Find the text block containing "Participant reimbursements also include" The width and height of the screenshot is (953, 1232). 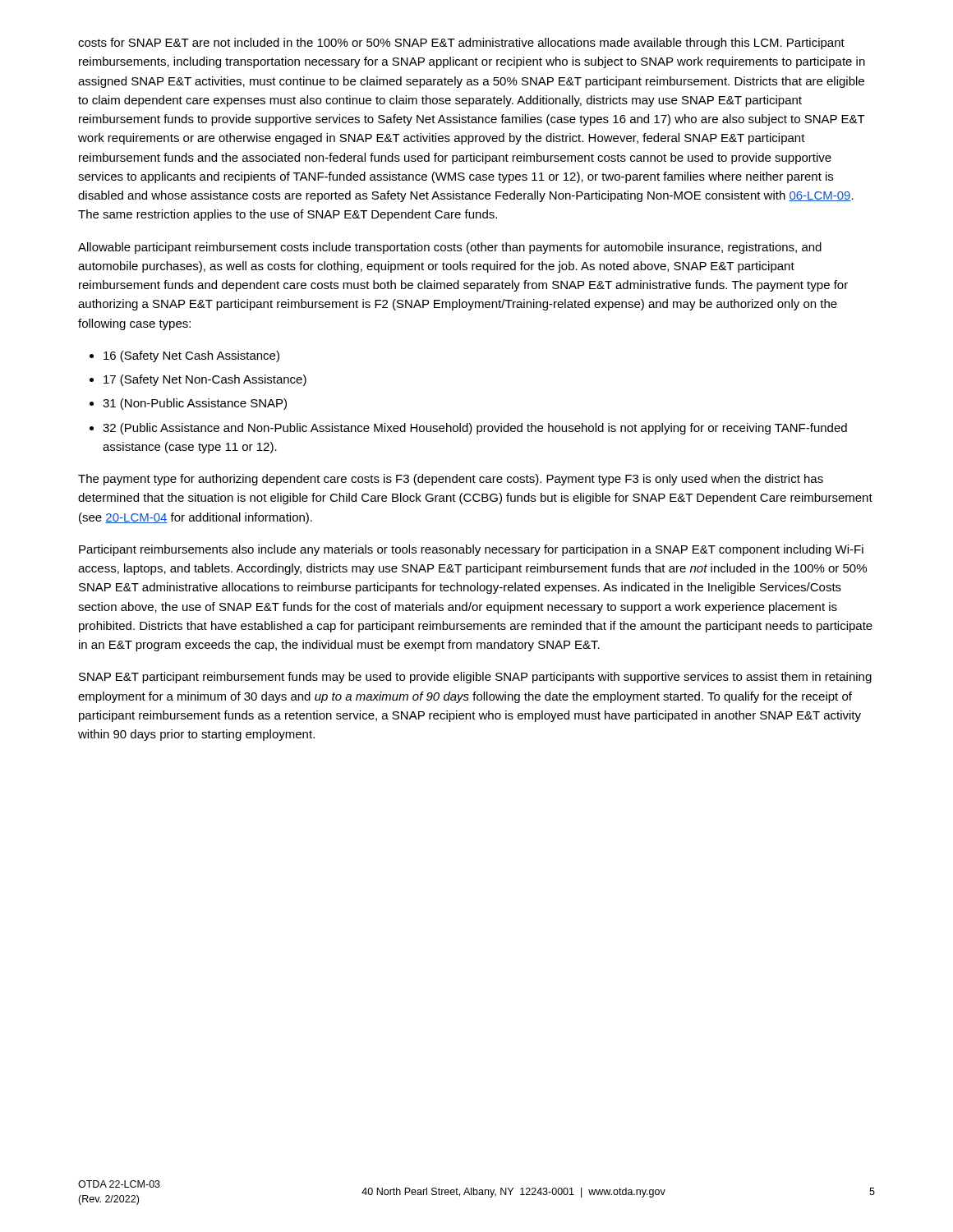pyautogui.click(x=476, y=597)
